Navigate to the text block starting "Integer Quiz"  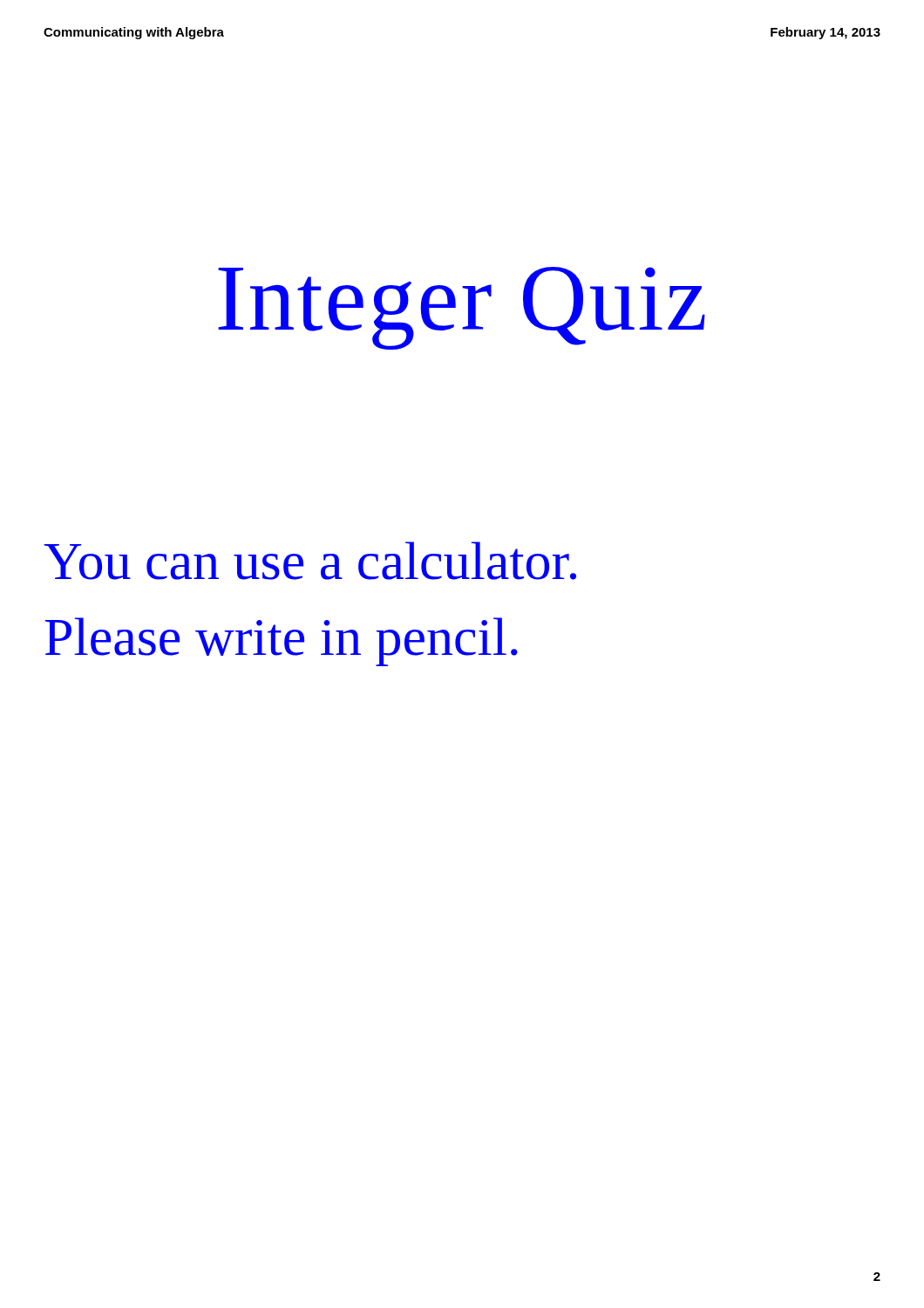tap(462, 298)
